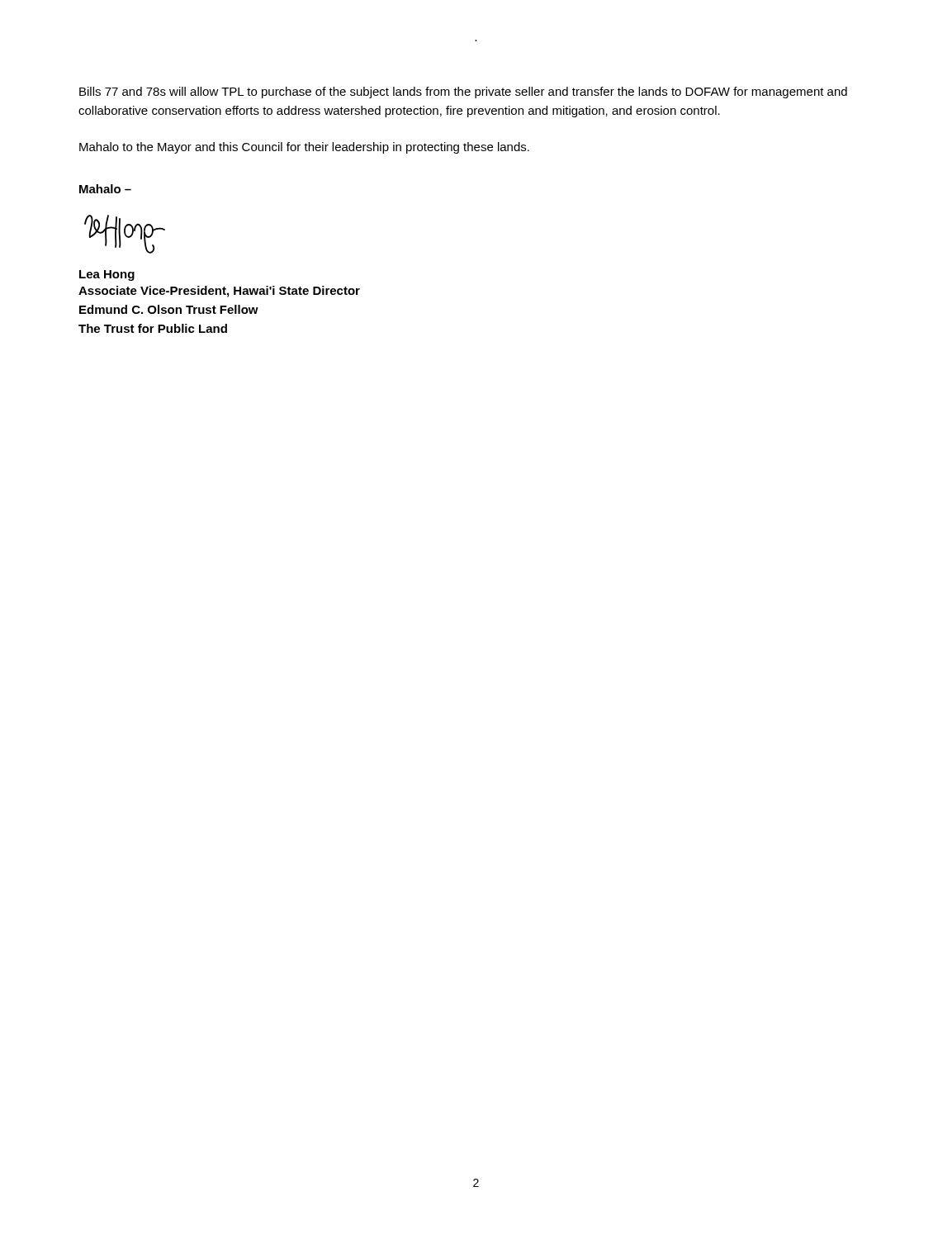The height and width of the screenshot is (1239, 952).
Task: Locate the illustration
Action: click(x=476, y=232)
